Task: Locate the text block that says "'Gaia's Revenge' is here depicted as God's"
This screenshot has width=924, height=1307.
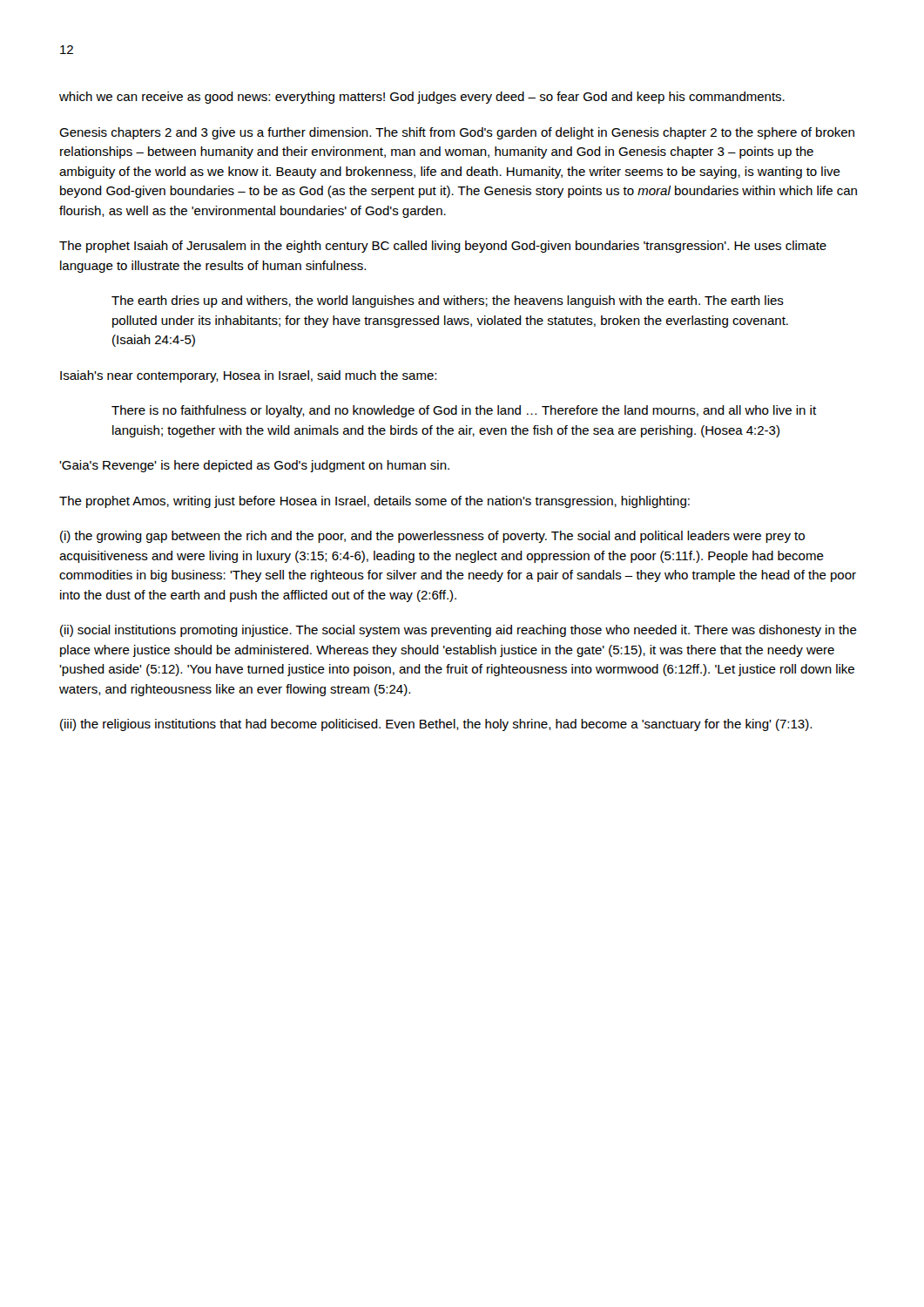Action: click(255, 465)
